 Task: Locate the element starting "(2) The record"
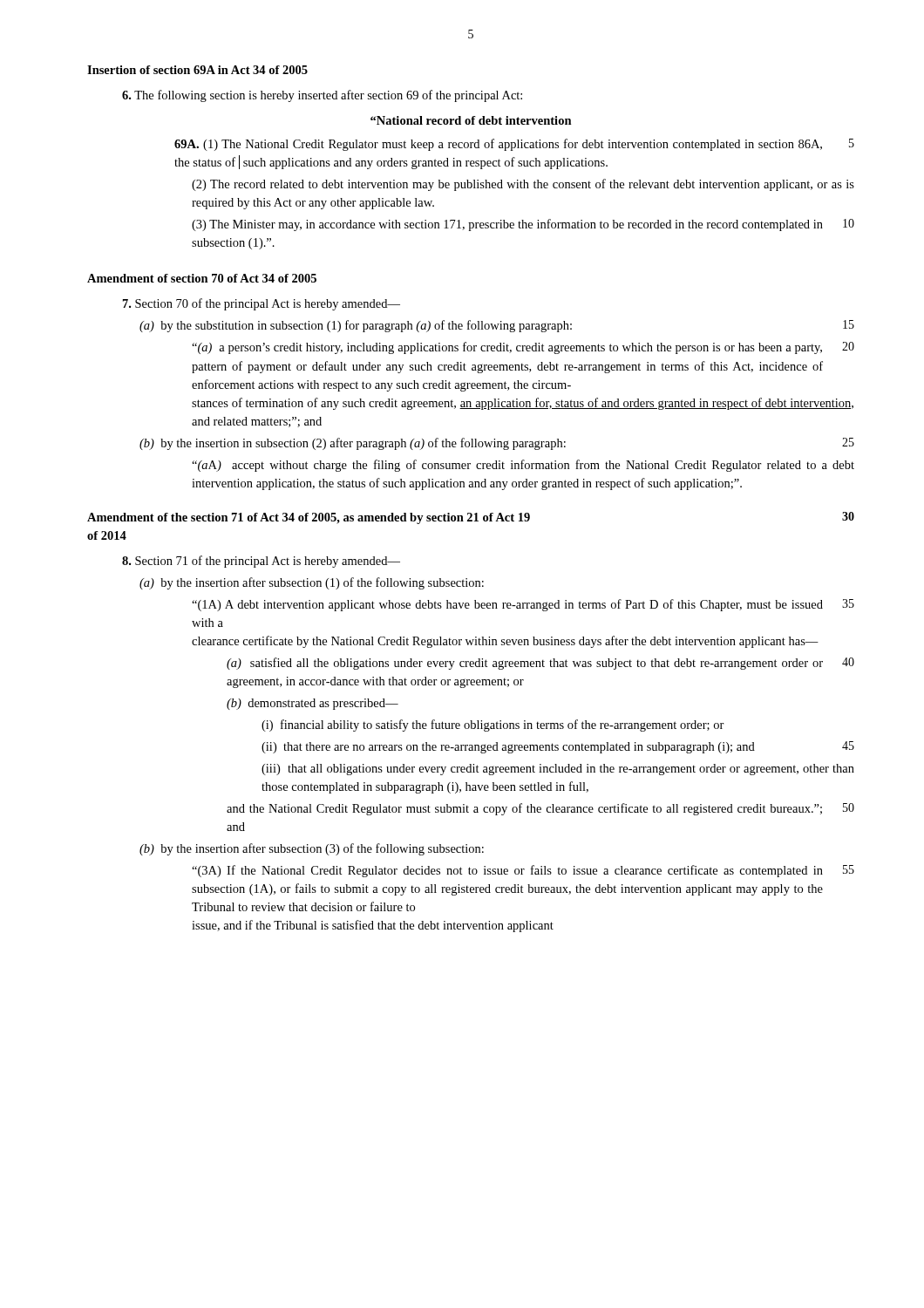click(523, 194)
